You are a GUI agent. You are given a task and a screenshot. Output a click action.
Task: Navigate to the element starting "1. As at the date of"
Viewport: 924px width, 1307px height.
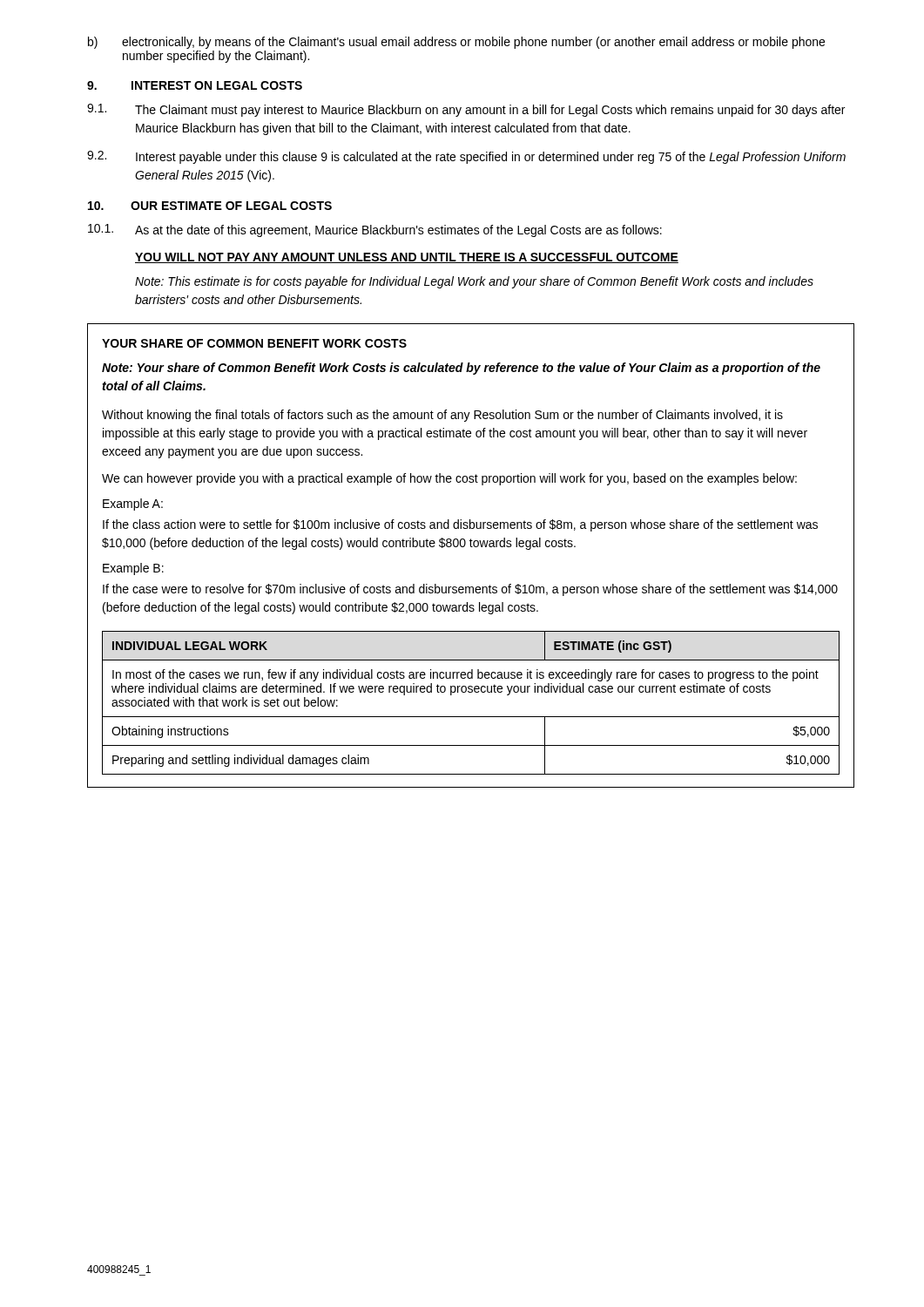(x=471, y=230)
